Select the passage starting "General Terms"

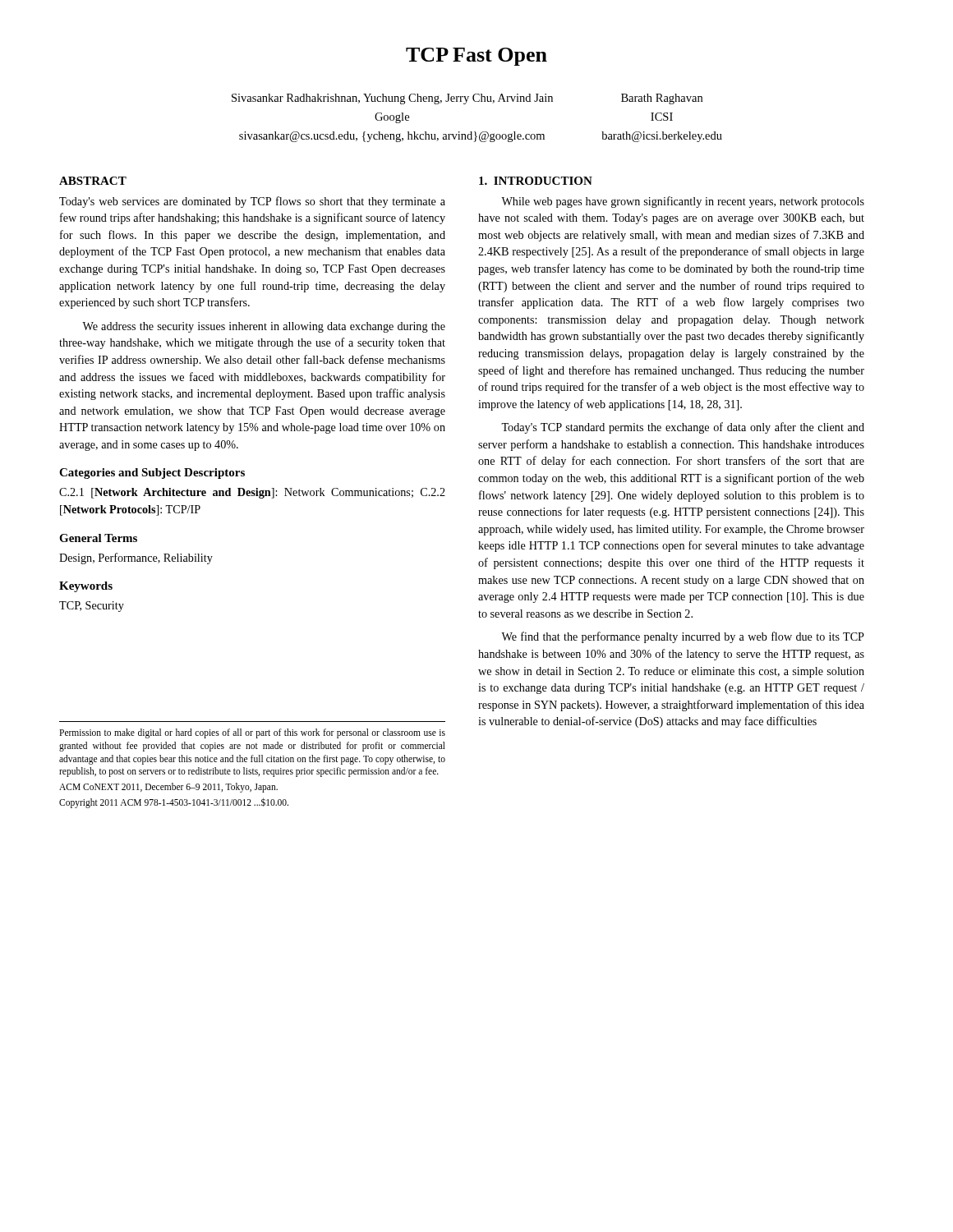pos(98,538)
